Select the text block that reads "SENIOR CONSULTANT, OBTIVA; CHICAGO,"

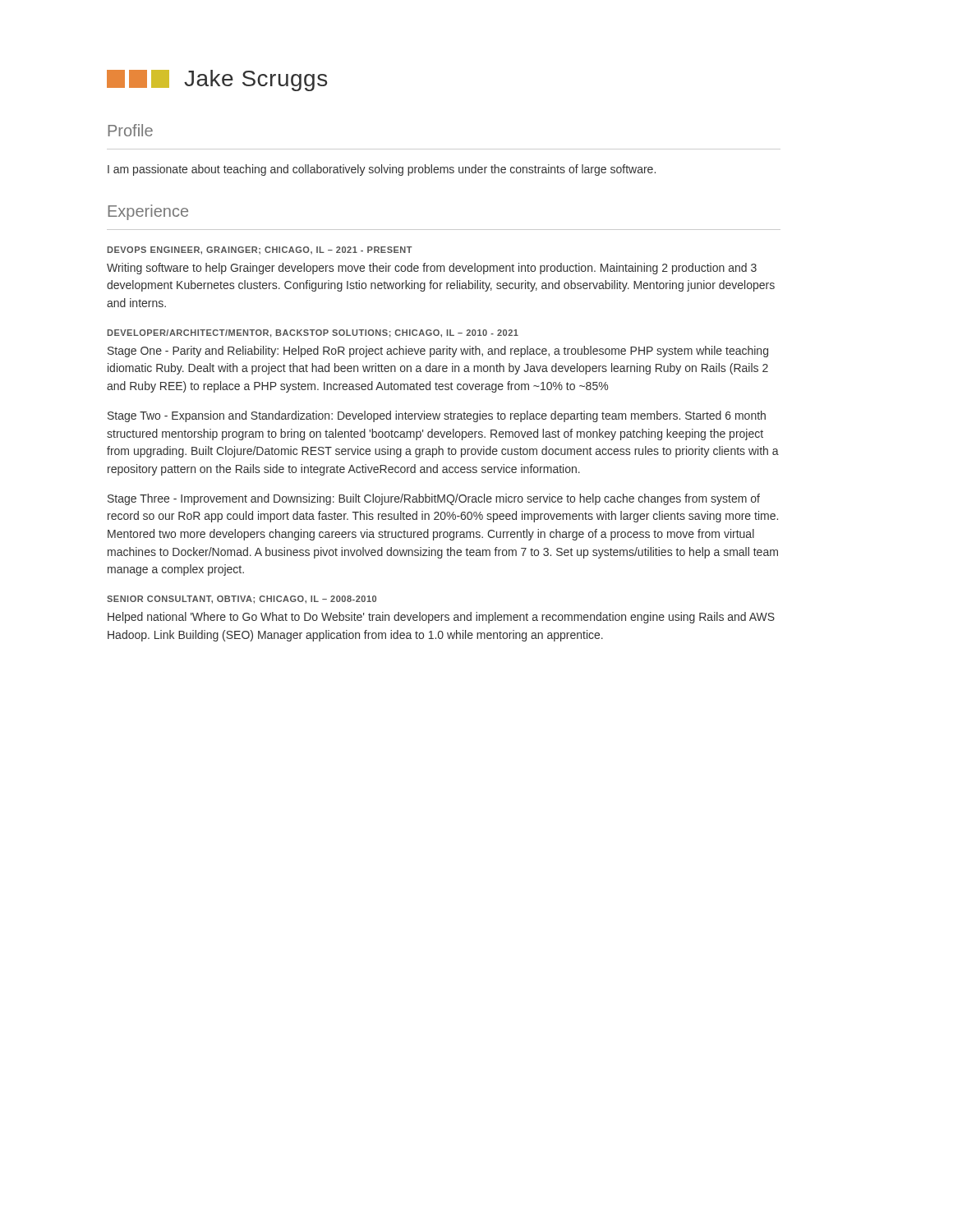point(242,599)
